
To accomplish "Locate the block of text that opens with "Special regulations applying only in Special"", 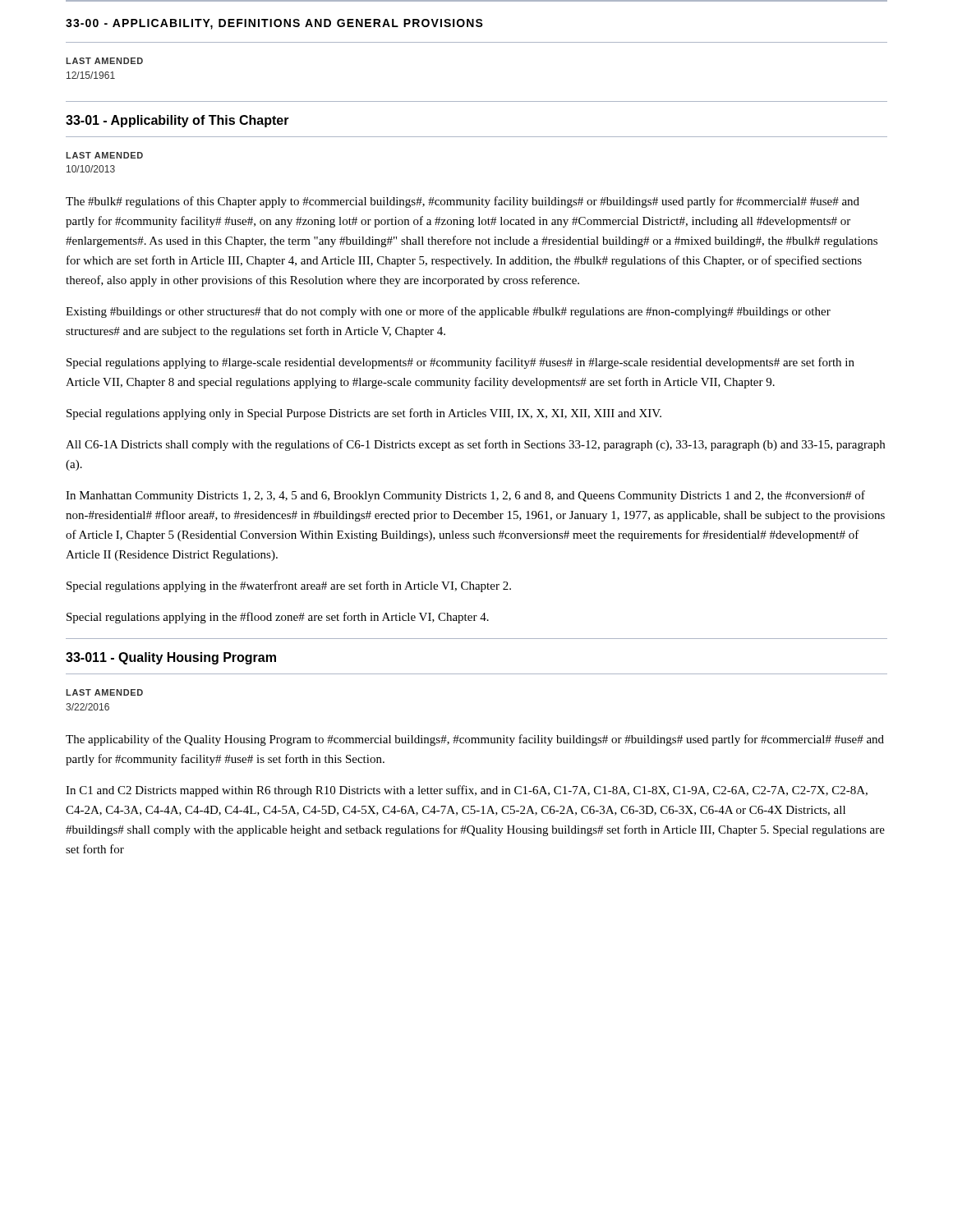I will click(364, 413).
